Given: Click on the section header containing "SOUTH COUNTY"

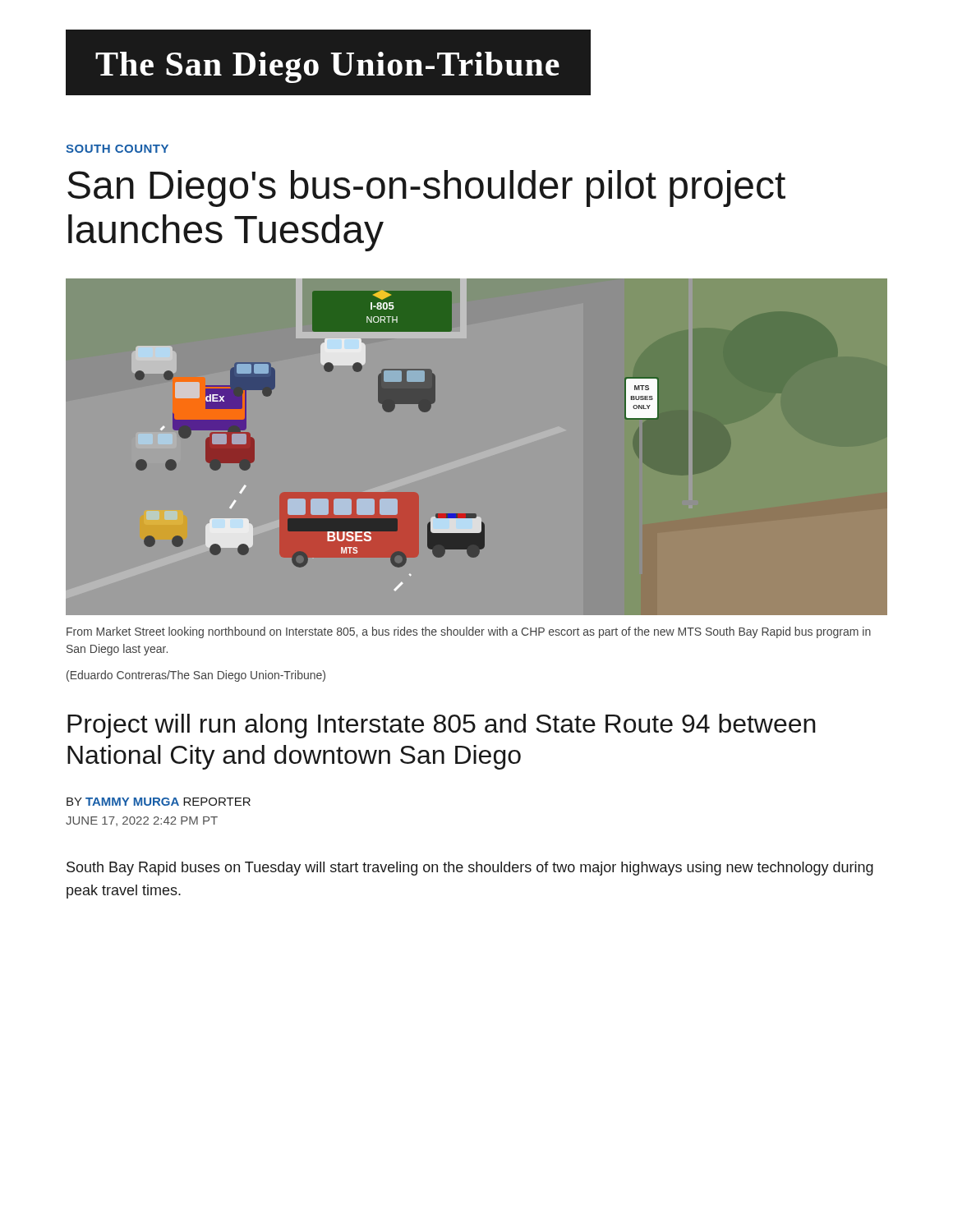Looking at the screenshot, I should pyautogui.click(x=117, y=149).
